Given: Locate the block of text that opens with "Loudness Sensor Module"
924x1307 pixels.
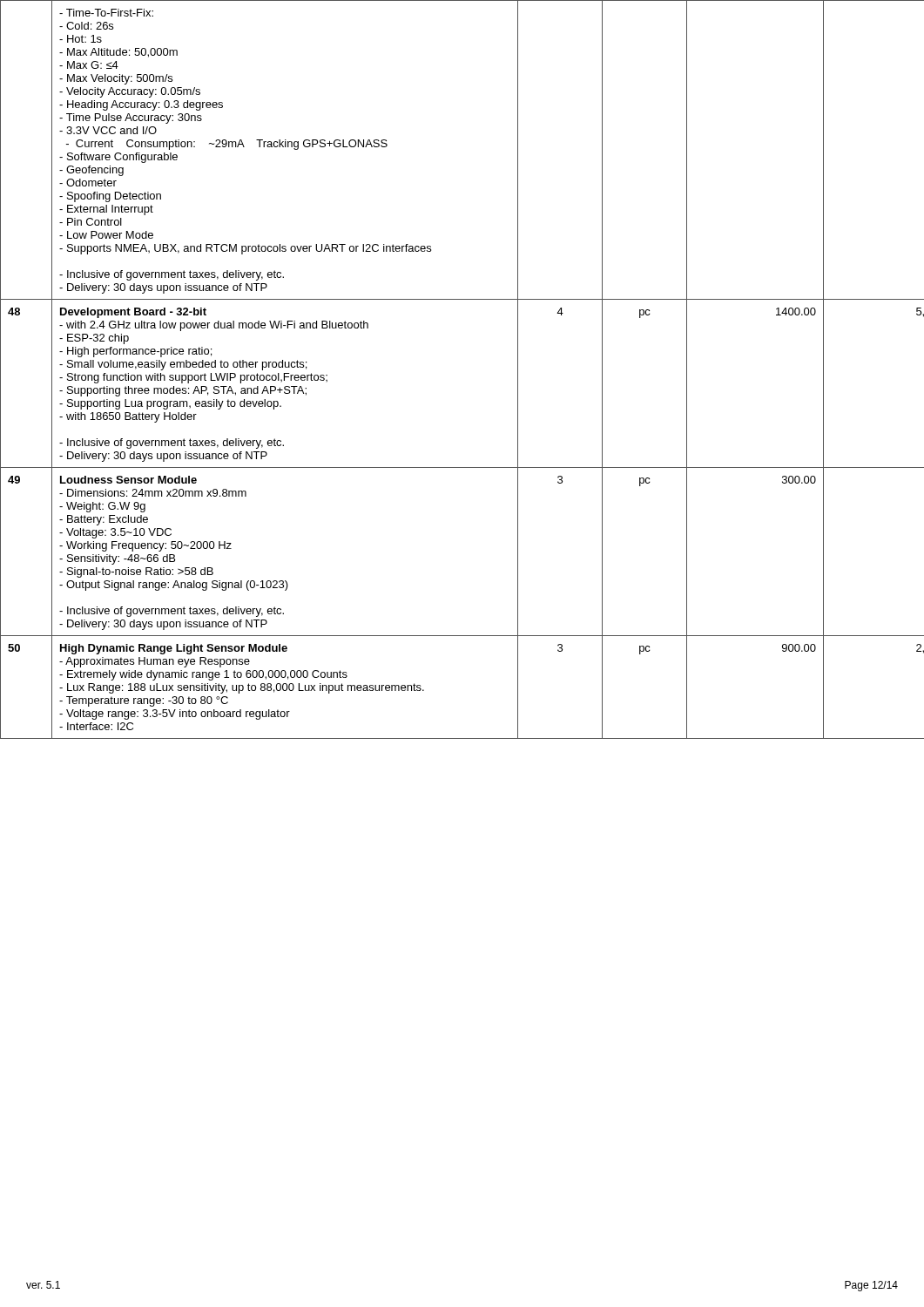Looking at the screenshot, I should coord(128,480).
